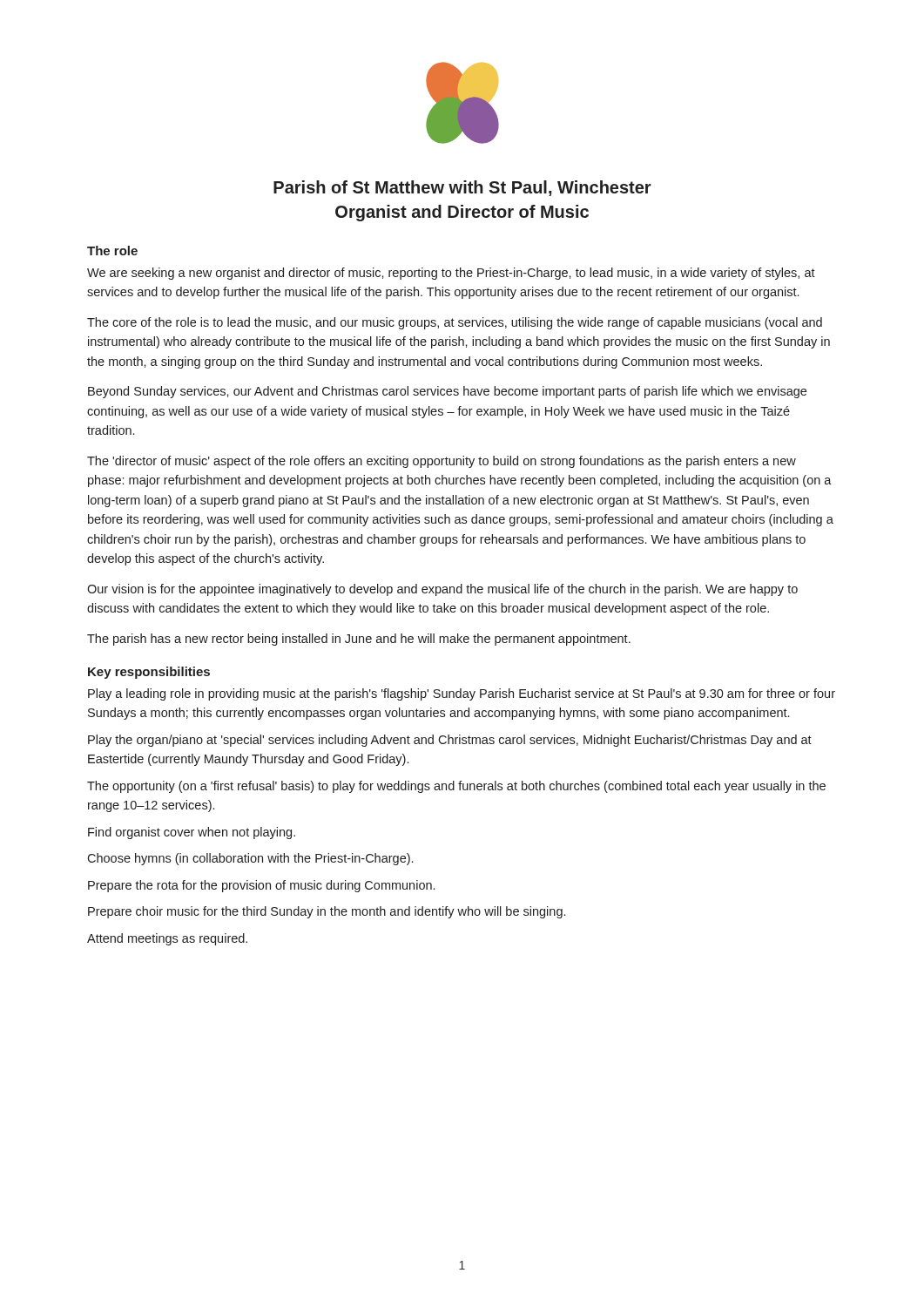
Task: Find the element starting "Play the organ/piano at 'special'"
Action: pyautogui.click(x=449, y=749)
